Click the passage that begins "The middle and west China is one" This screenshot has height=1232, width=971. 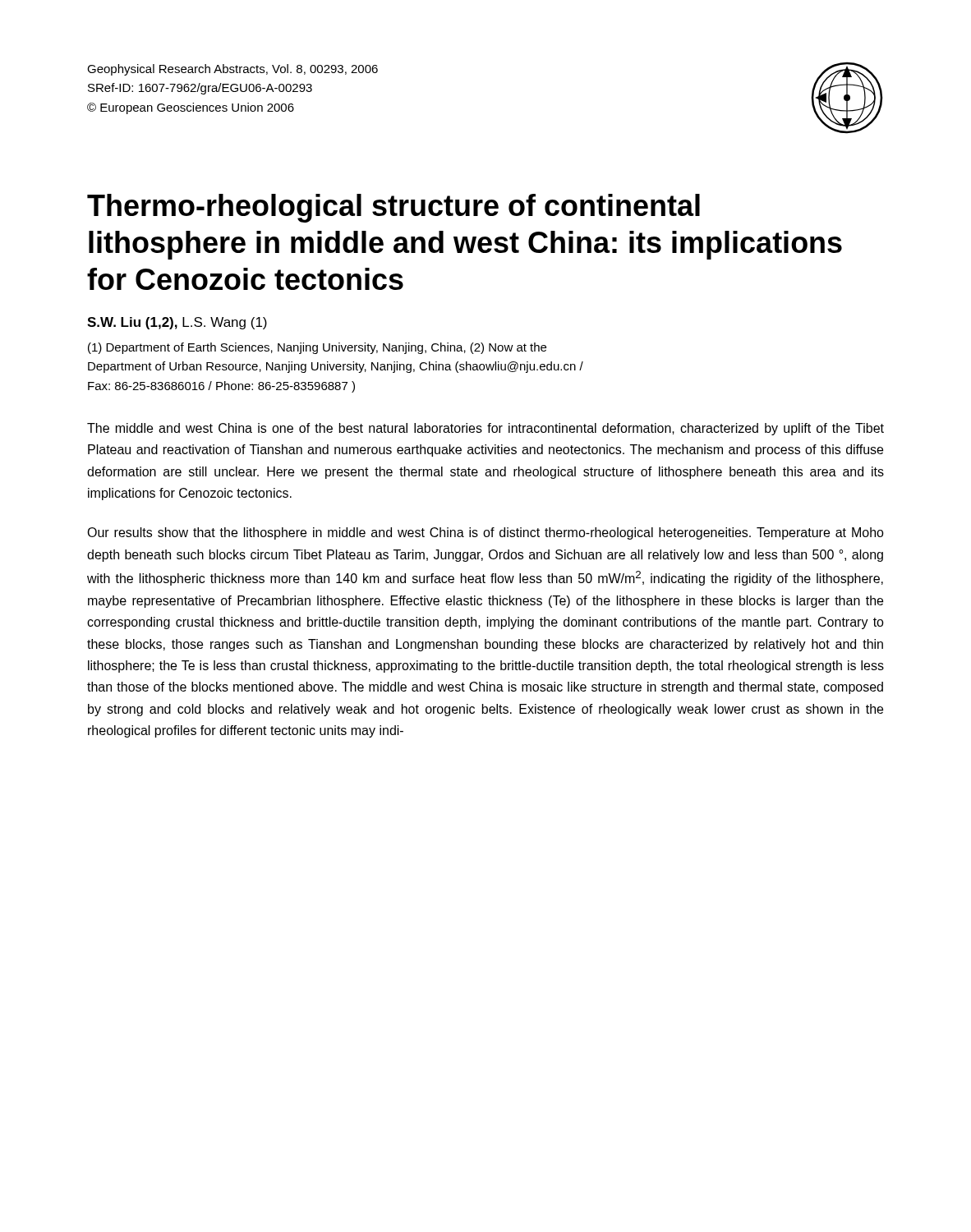[x=486, y=461]
